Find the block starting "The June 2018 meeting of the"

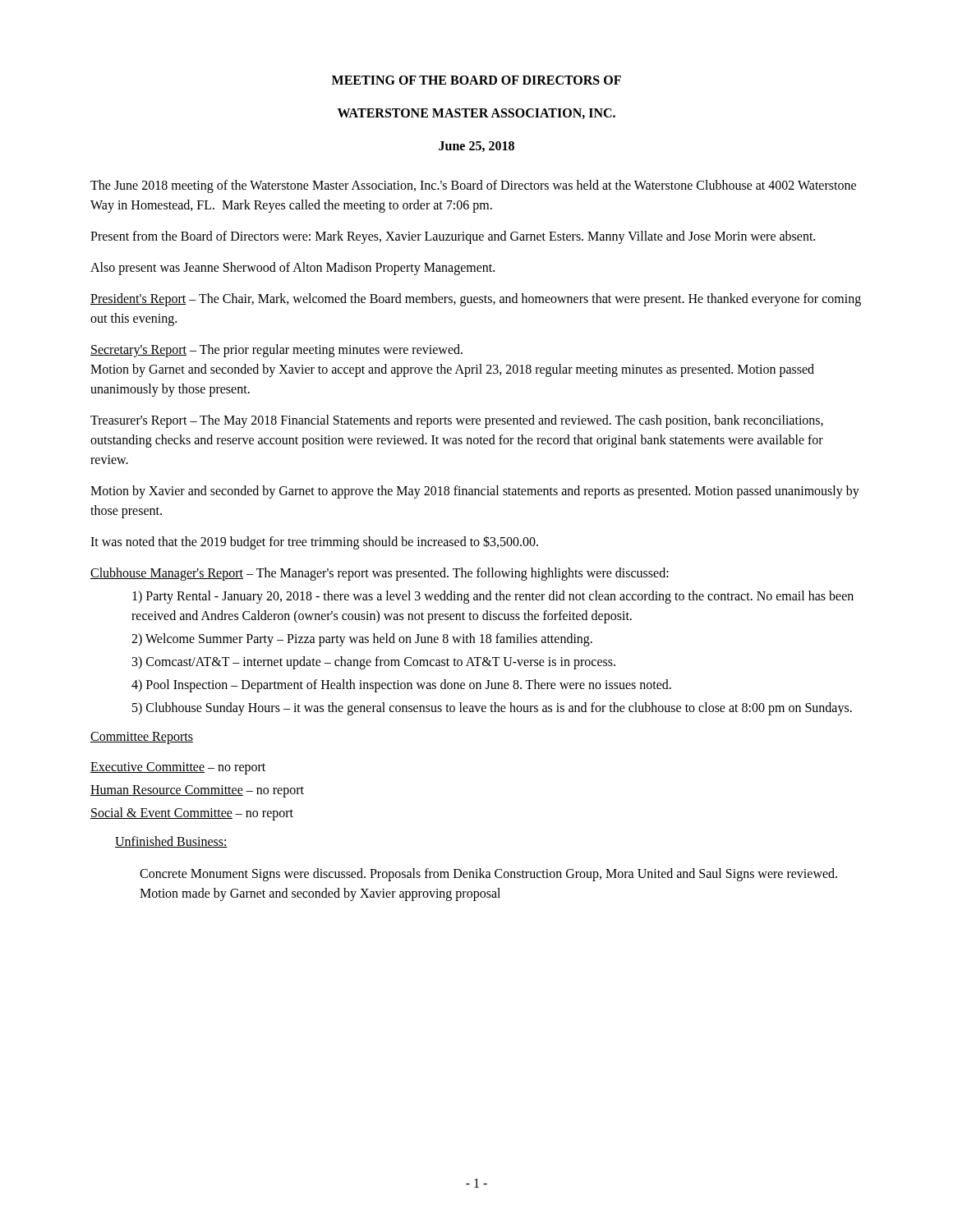(473, 195)
